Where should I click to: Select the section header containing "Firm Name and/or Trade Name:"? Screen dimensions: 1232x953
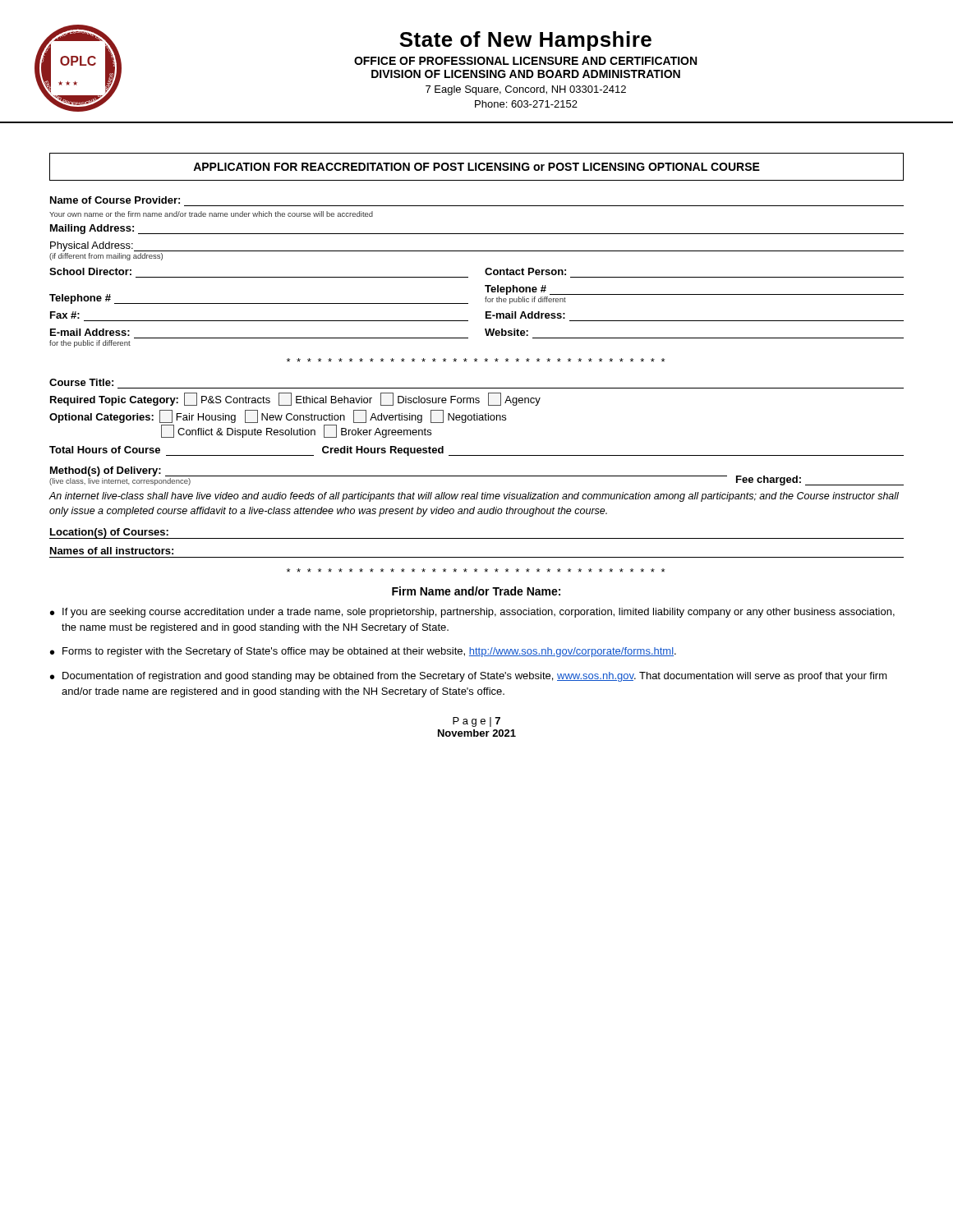[x=476, y=592]
